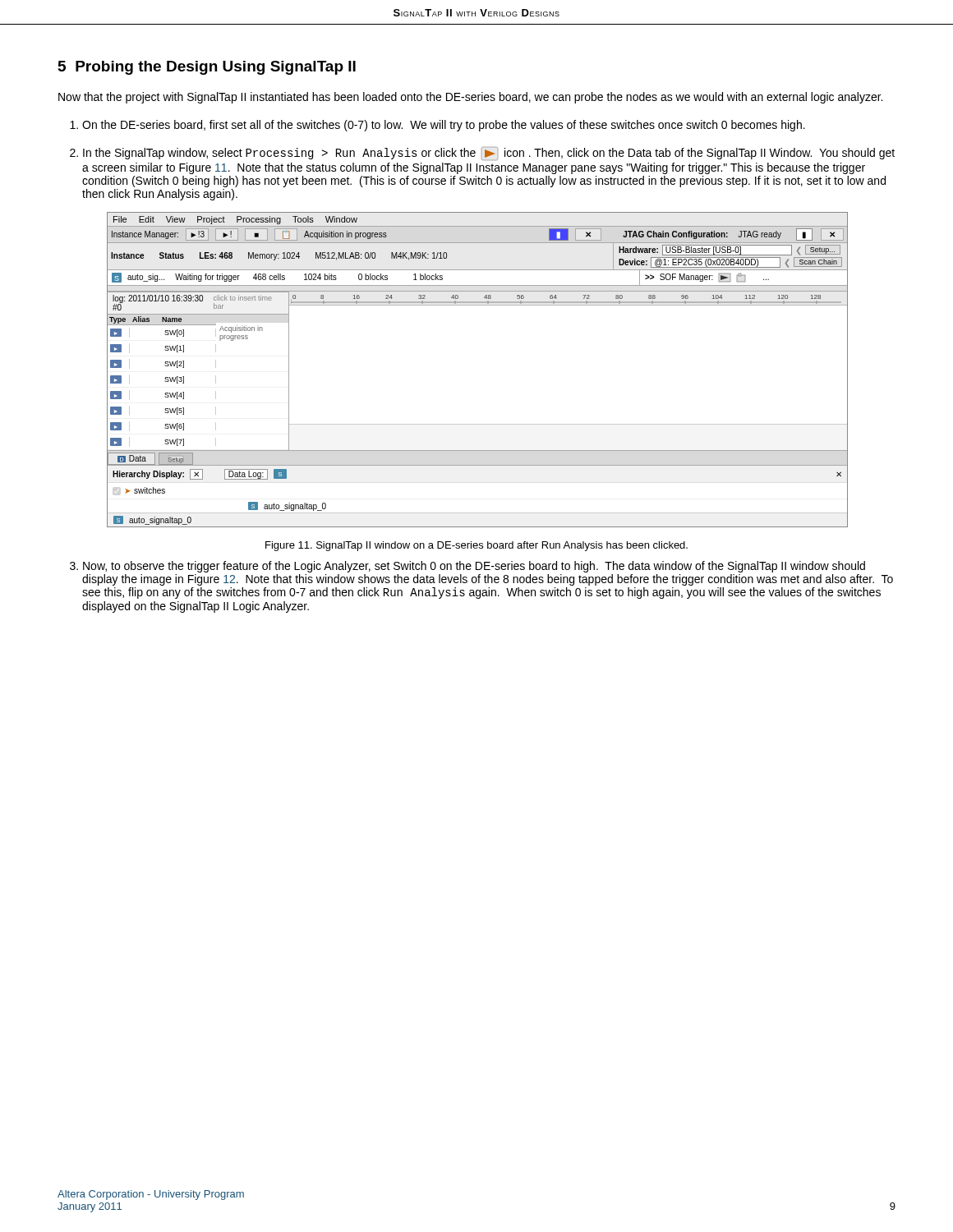This screenshot has height=1232, width=953.
Task: Point to the block beginning "In the SignalTap window,"
Action: click(489, 173)
